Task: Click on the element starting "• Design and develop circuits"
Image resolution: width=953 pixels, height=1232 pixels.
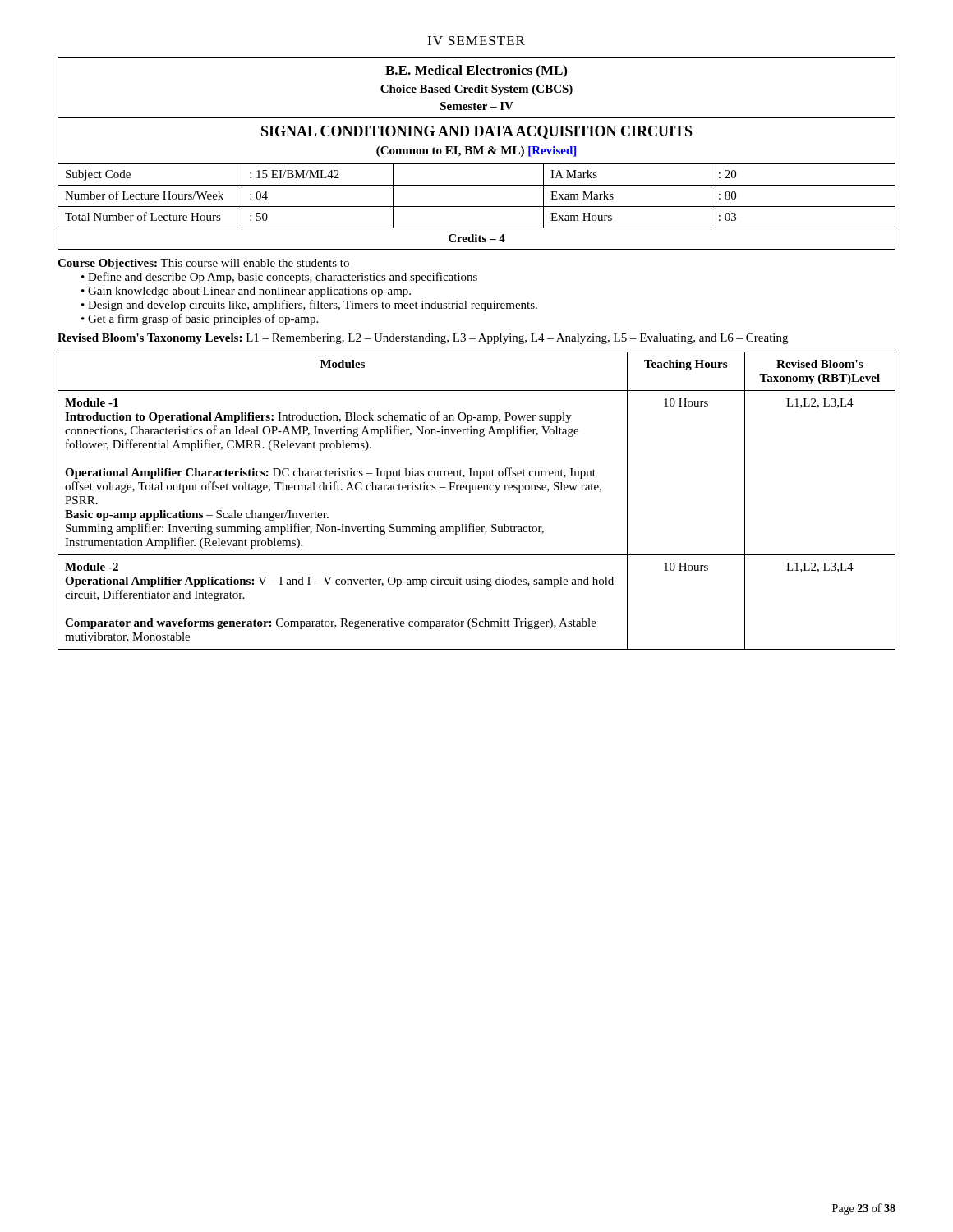Action: click(309, 305)
